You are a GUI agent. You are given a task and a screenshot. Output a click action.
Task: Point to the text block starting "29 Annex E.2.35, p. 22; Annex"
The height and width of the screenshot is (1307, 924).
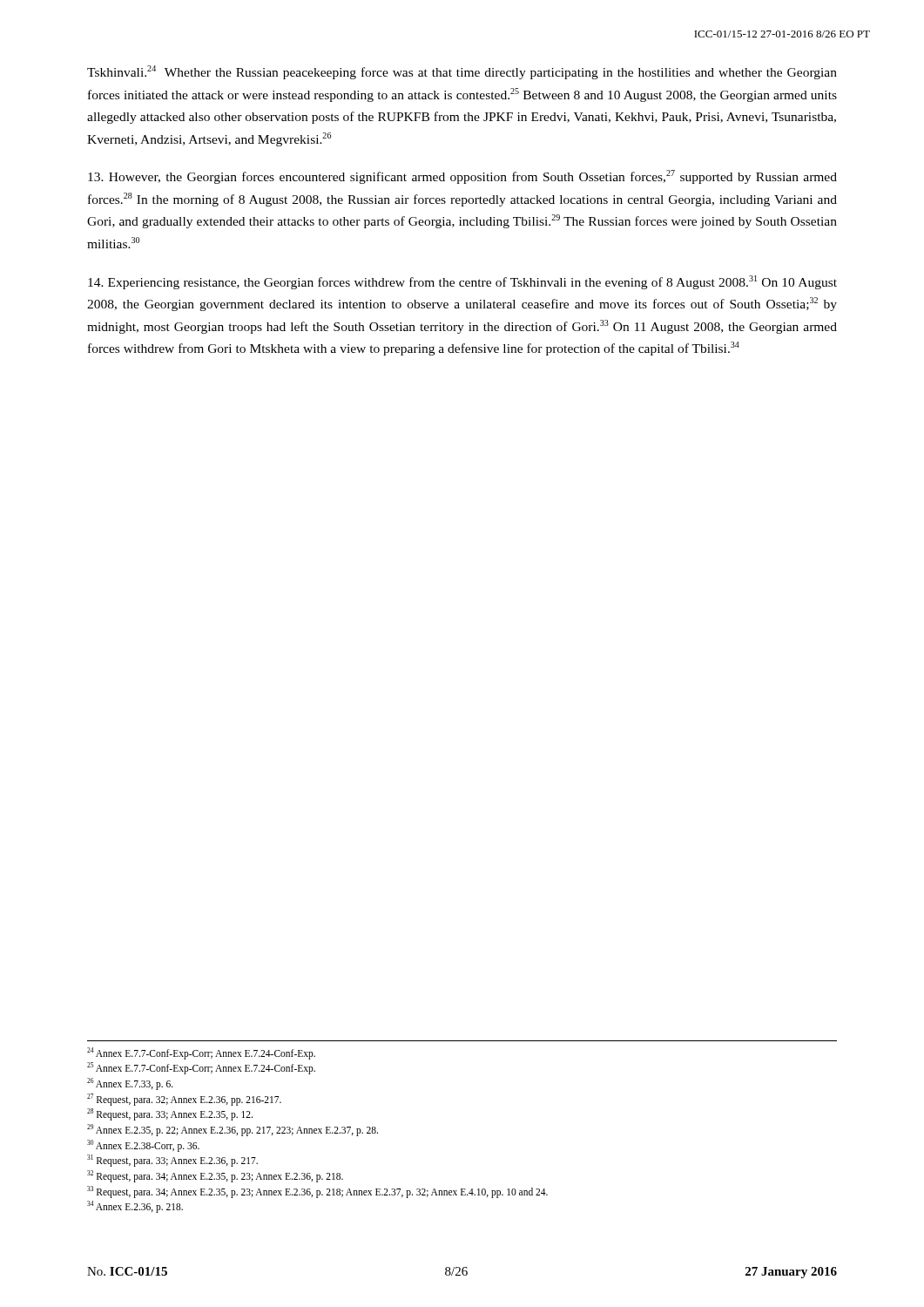[233, 1129]
